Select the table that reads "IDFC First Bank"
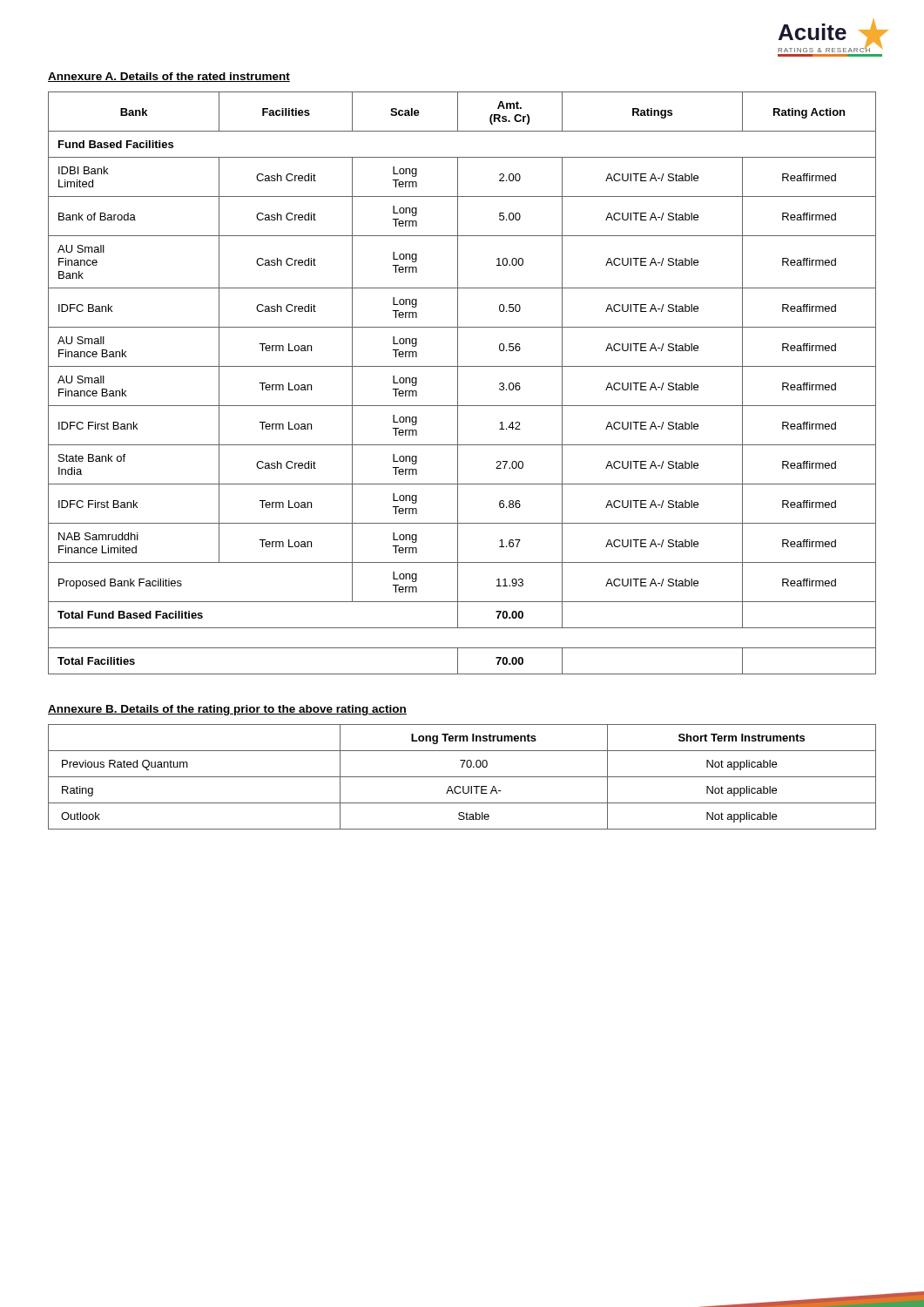Screen dimensions: 1307x924 click(x=462, y=383)
